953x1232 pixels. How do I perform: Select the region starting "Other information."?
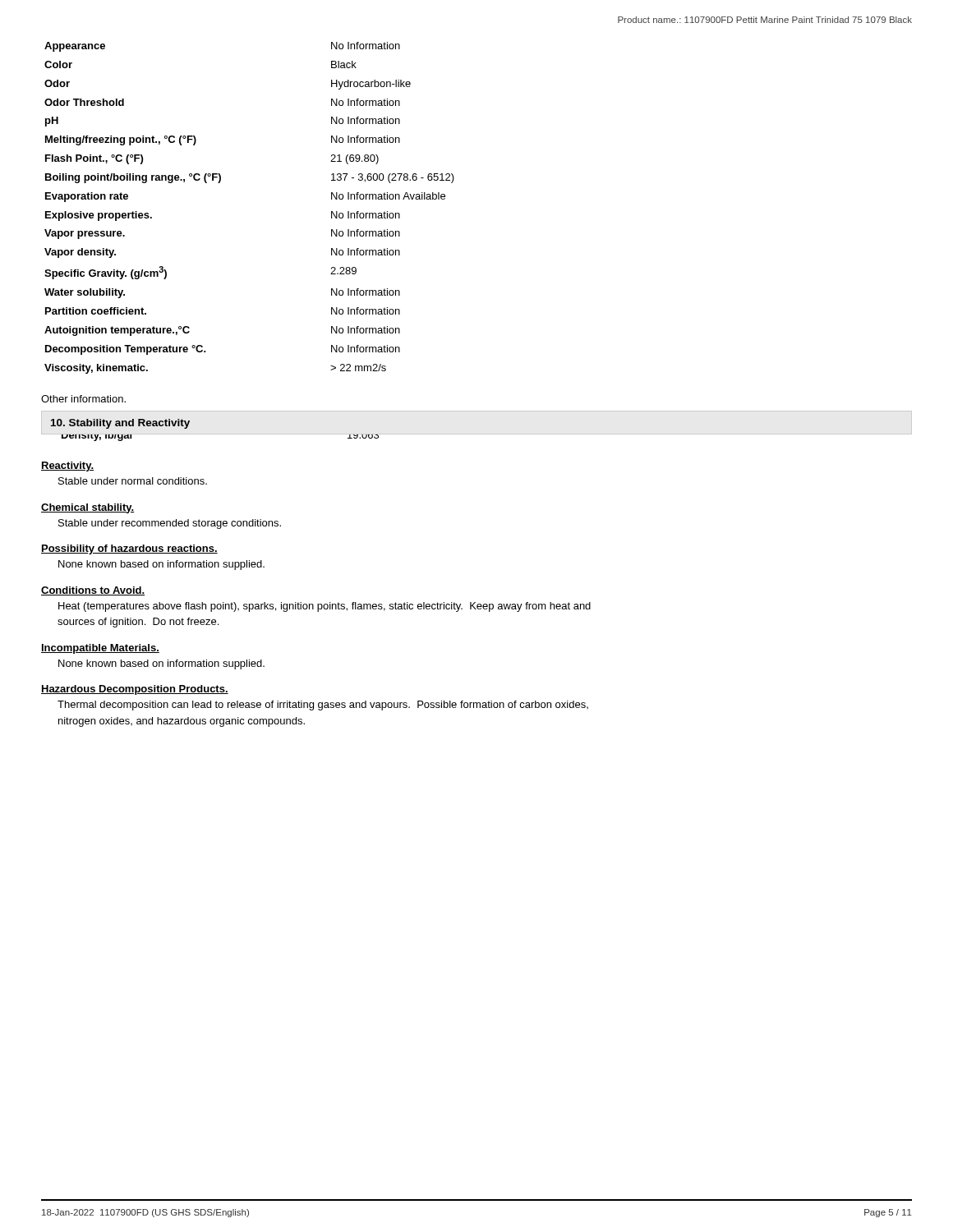click(84, 398)
